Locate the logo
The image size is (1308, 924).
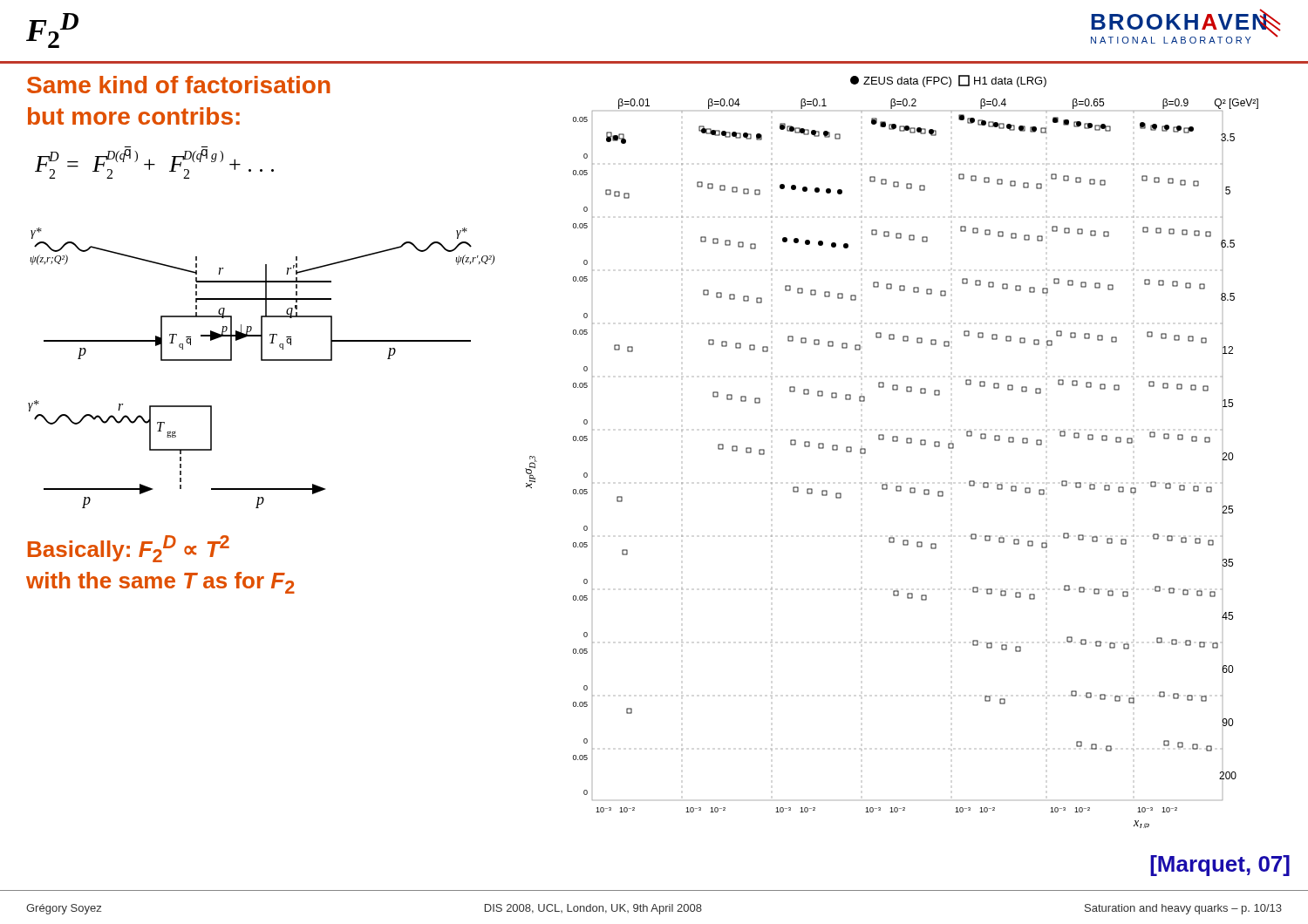click(1186, 30)
